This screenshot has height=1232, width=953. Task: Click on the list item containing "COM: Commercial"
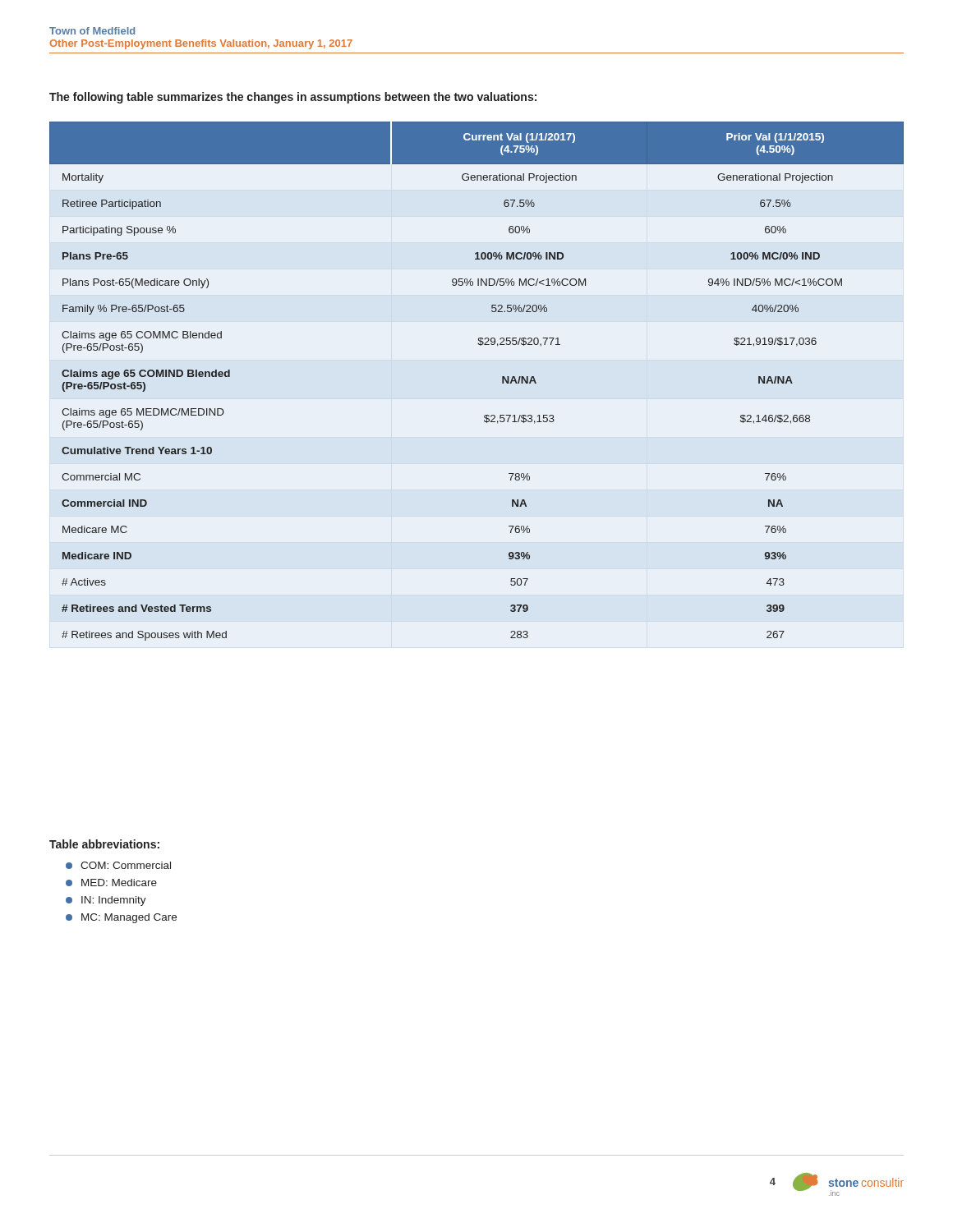(119, 865)
